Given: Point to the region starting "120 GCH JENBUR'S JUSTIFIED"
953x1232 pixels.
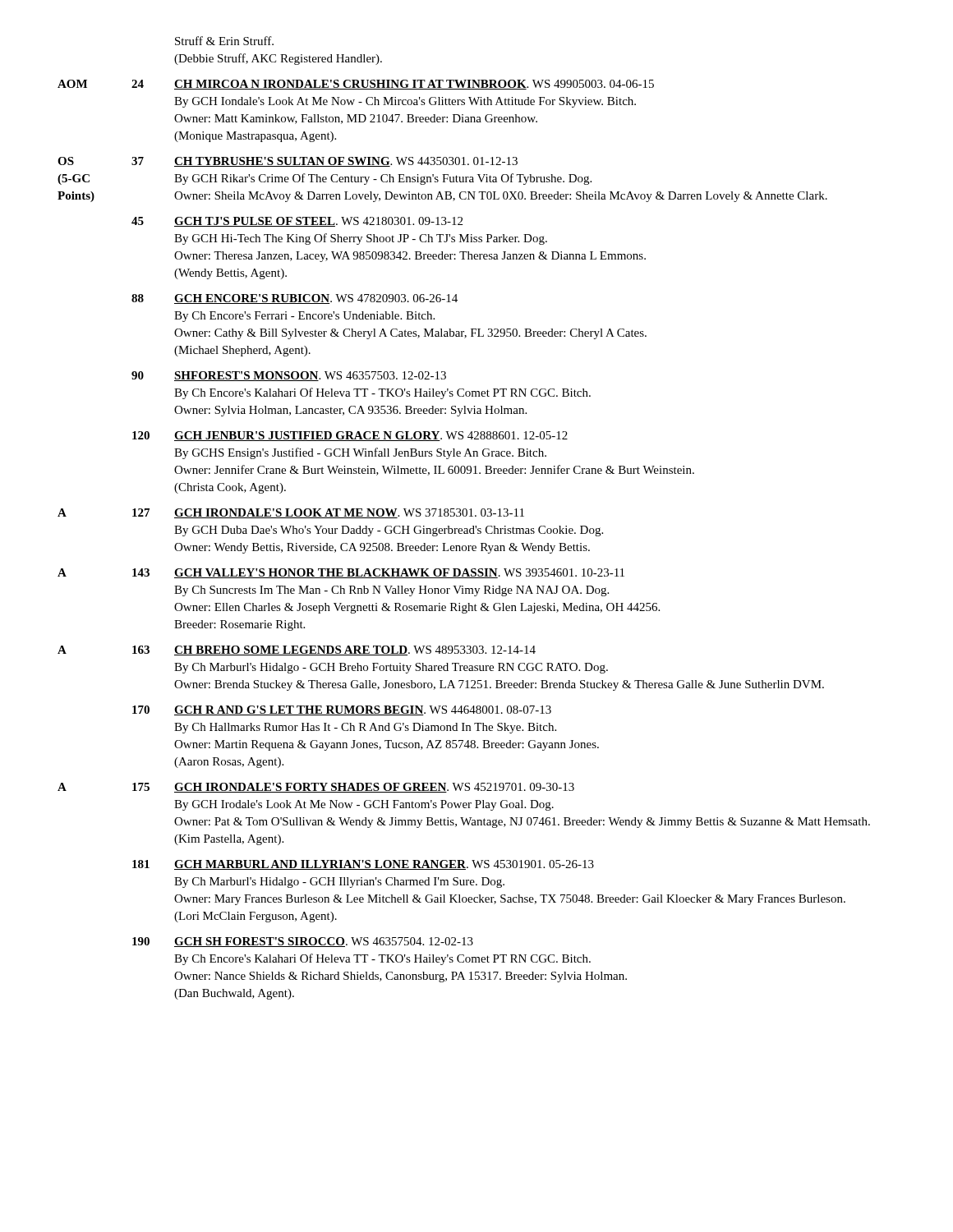Looking at the screenshot, I should click(476, 462).
